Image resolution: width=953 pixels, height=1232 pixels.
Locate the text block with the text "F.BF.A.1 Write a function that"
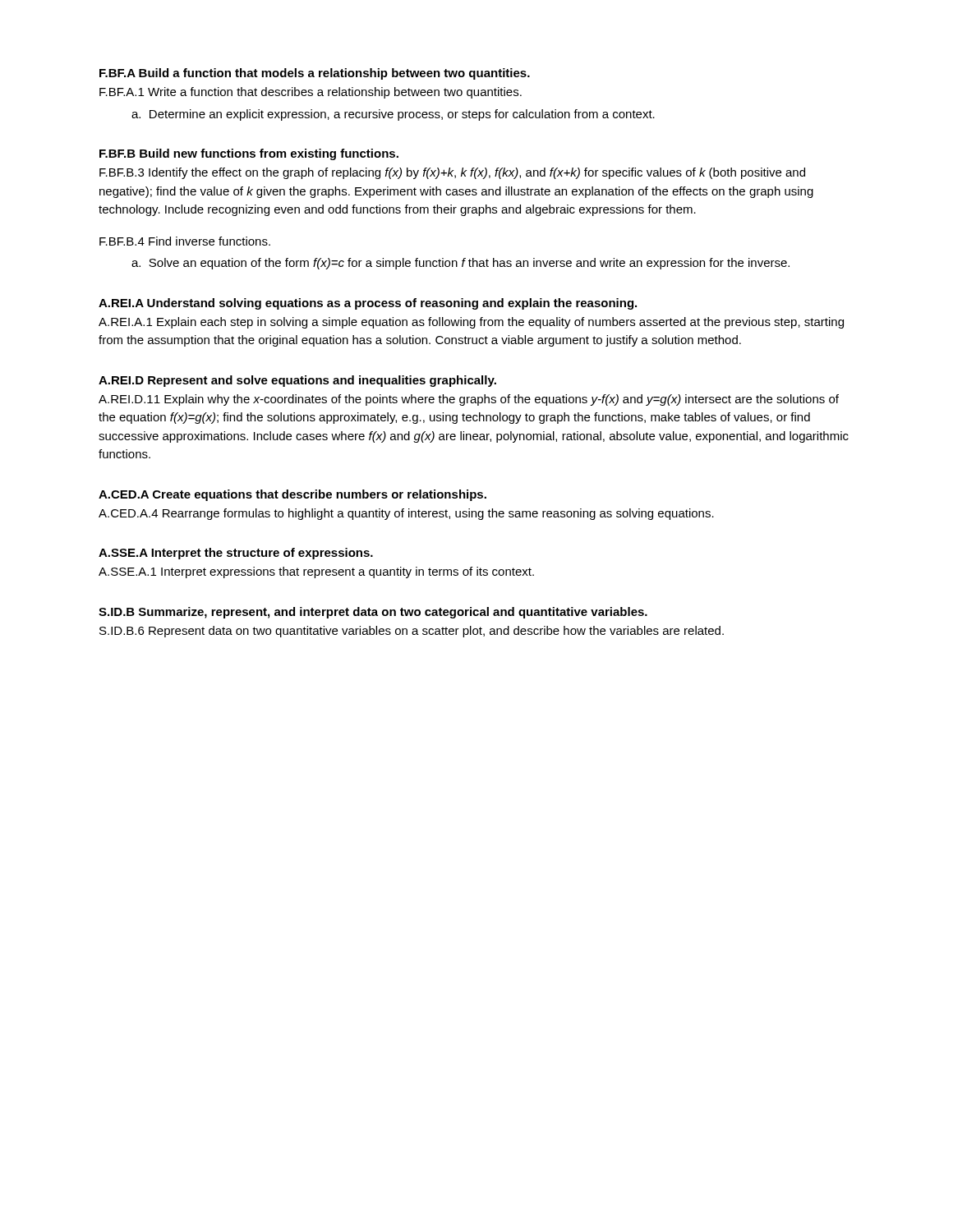point(310,92)
